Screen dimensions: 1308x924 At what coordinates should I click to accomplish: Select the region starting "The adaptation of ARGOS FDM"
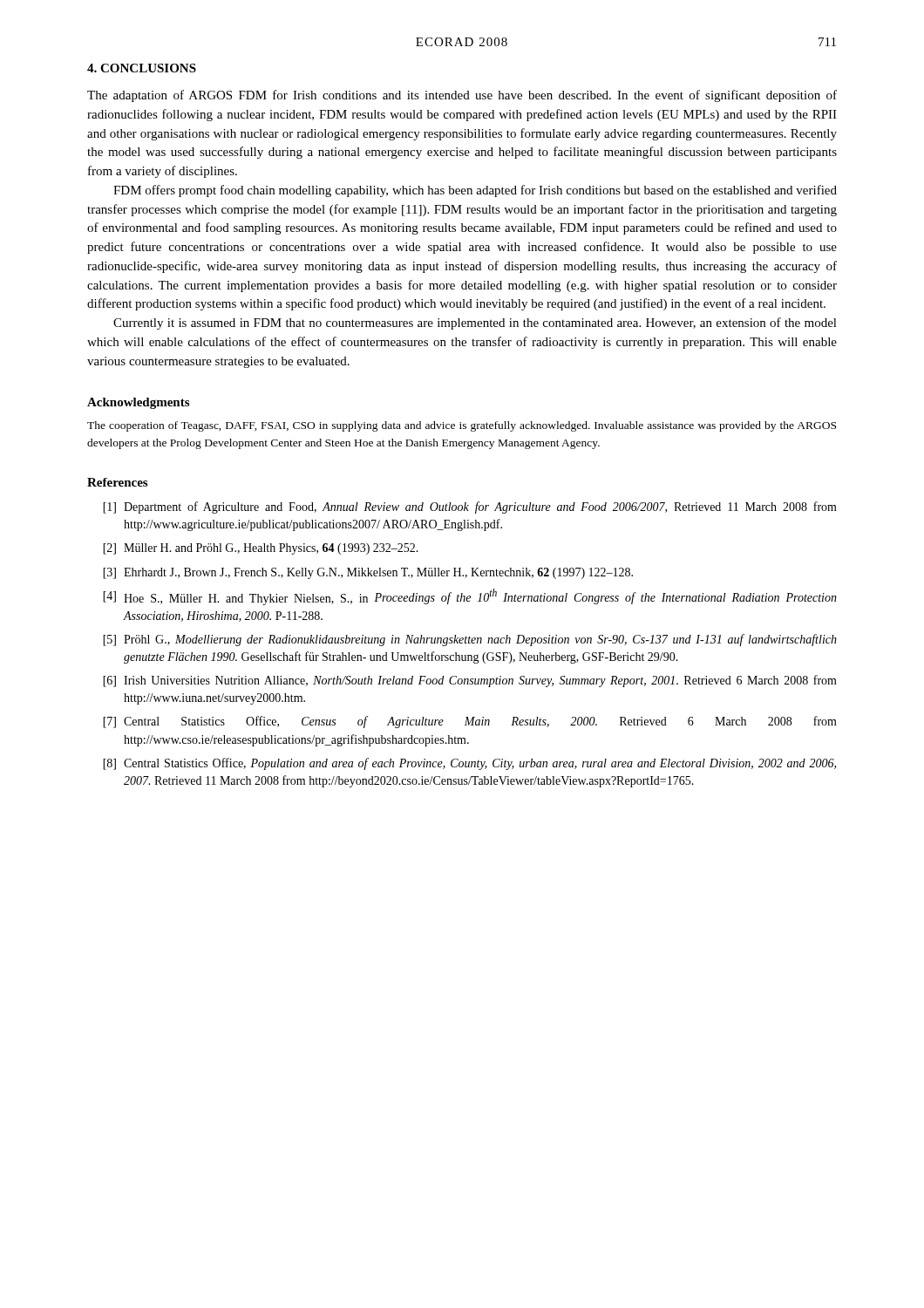click(x=462, y=134)
